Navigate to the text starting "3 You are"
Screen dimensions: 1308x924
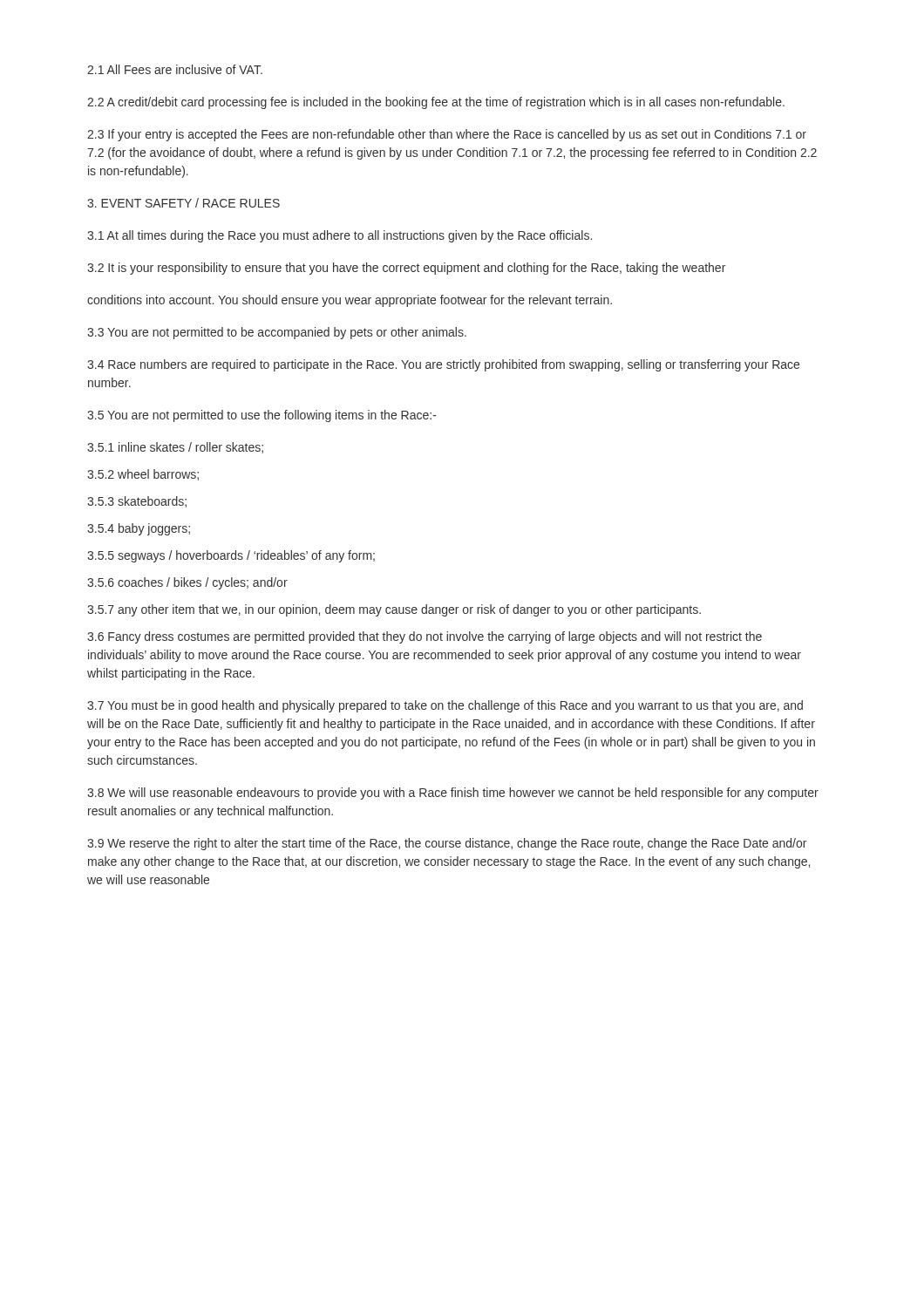point(277,332)
